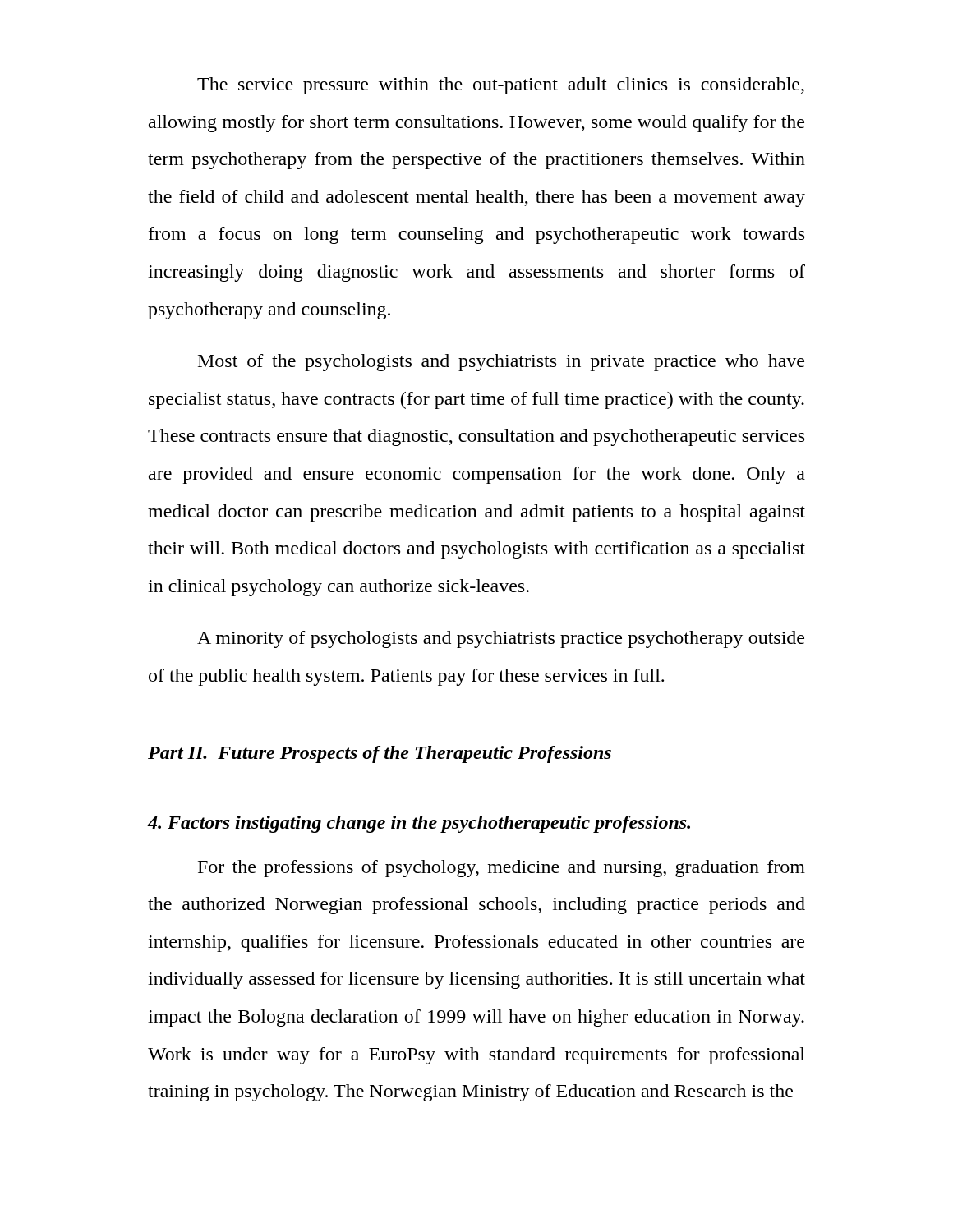Find the text block starting "4. Factors instigating change in the"

pyautogui.click(x=476, y=823)
